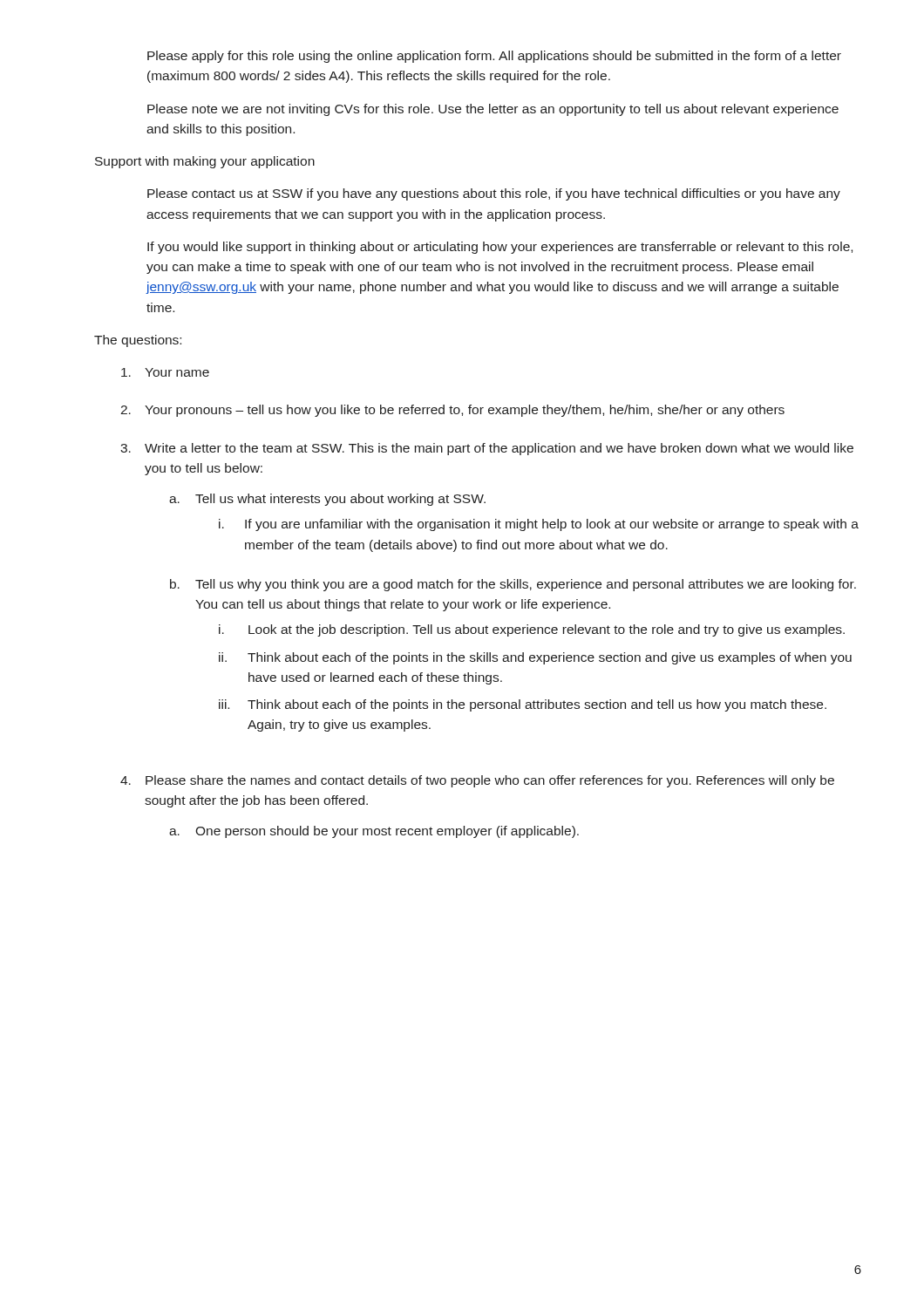Find the list item that says "a. Tell us what interests you"

tap(515, 525)
